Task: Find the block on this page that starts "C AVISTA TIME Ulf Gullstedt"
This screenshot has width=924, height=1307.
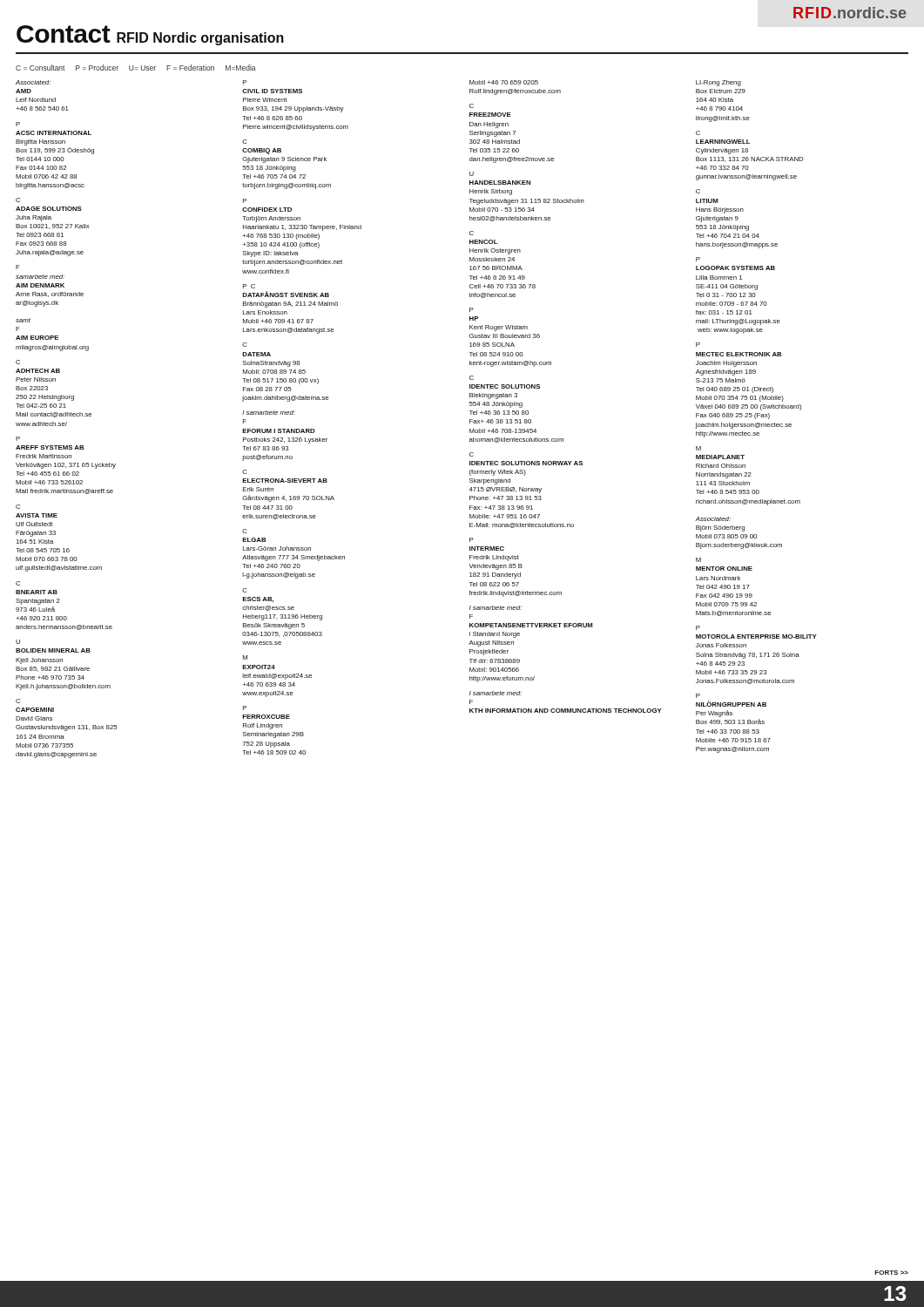Action: [59, 537]
